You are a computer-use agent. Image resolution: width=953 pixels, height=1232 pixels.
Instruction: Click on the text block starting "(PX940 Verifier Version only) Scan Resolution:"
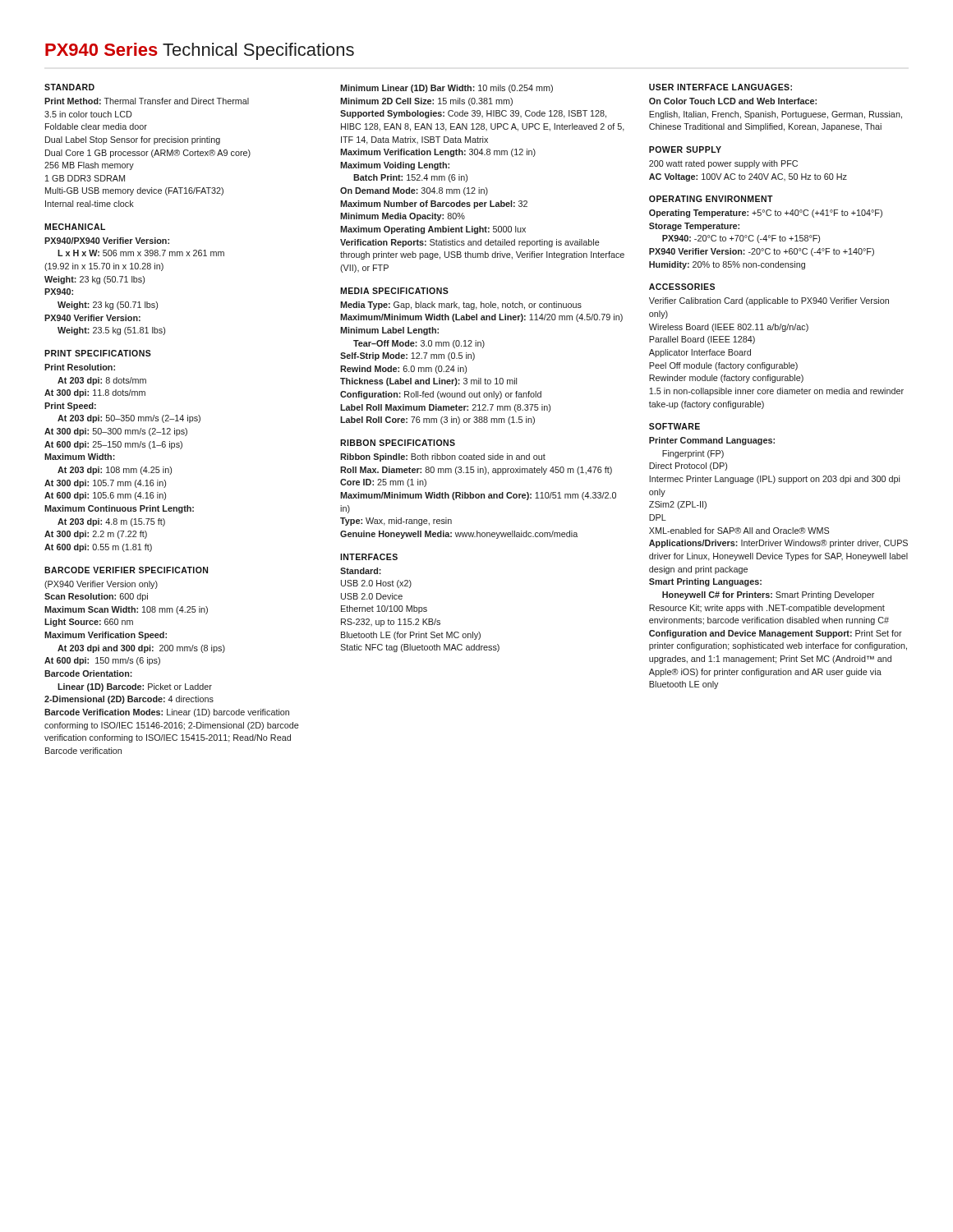click(x=101, y=585)
